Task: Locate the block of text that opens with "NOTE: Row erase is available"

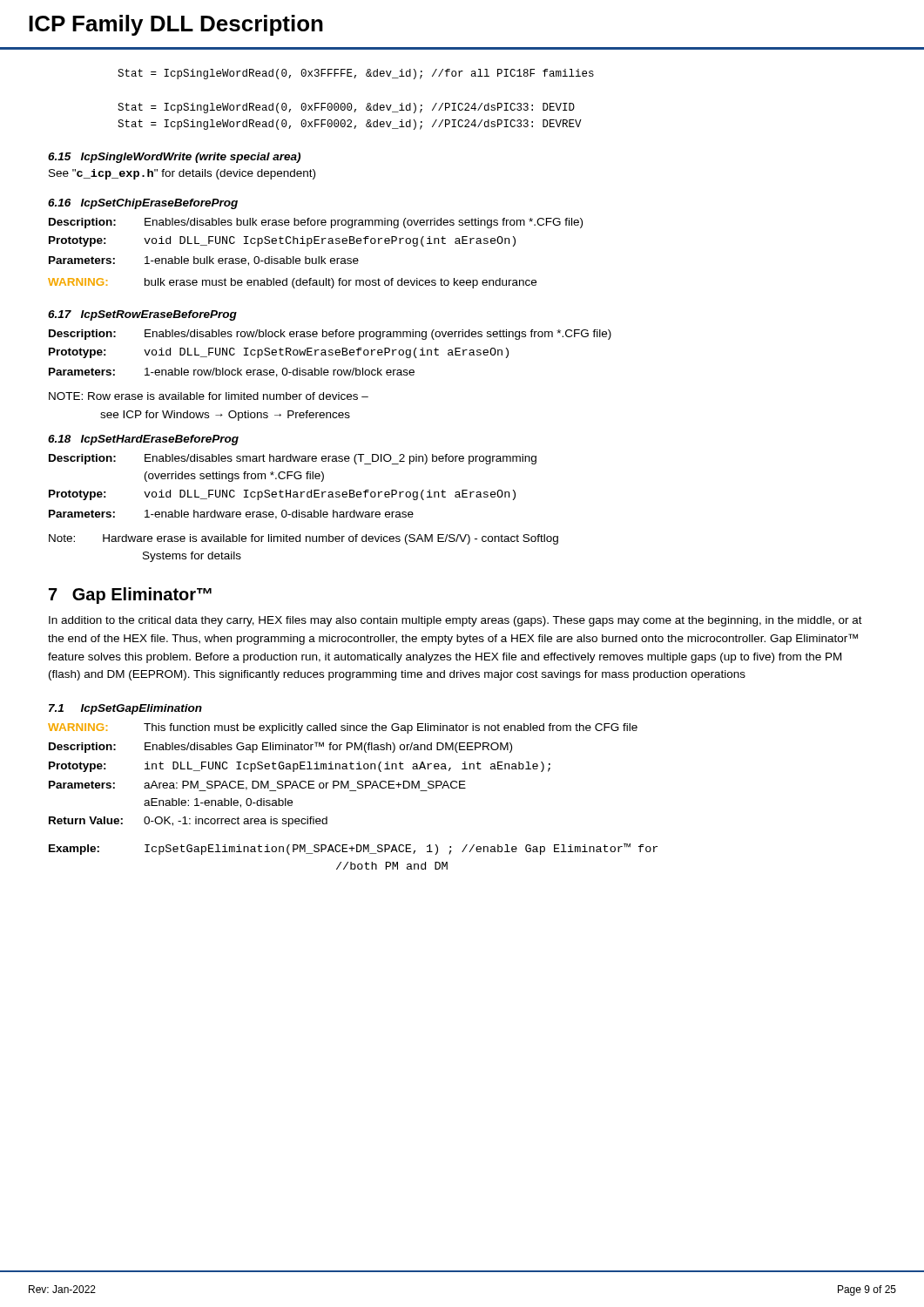Action: [x=208, y=405]
